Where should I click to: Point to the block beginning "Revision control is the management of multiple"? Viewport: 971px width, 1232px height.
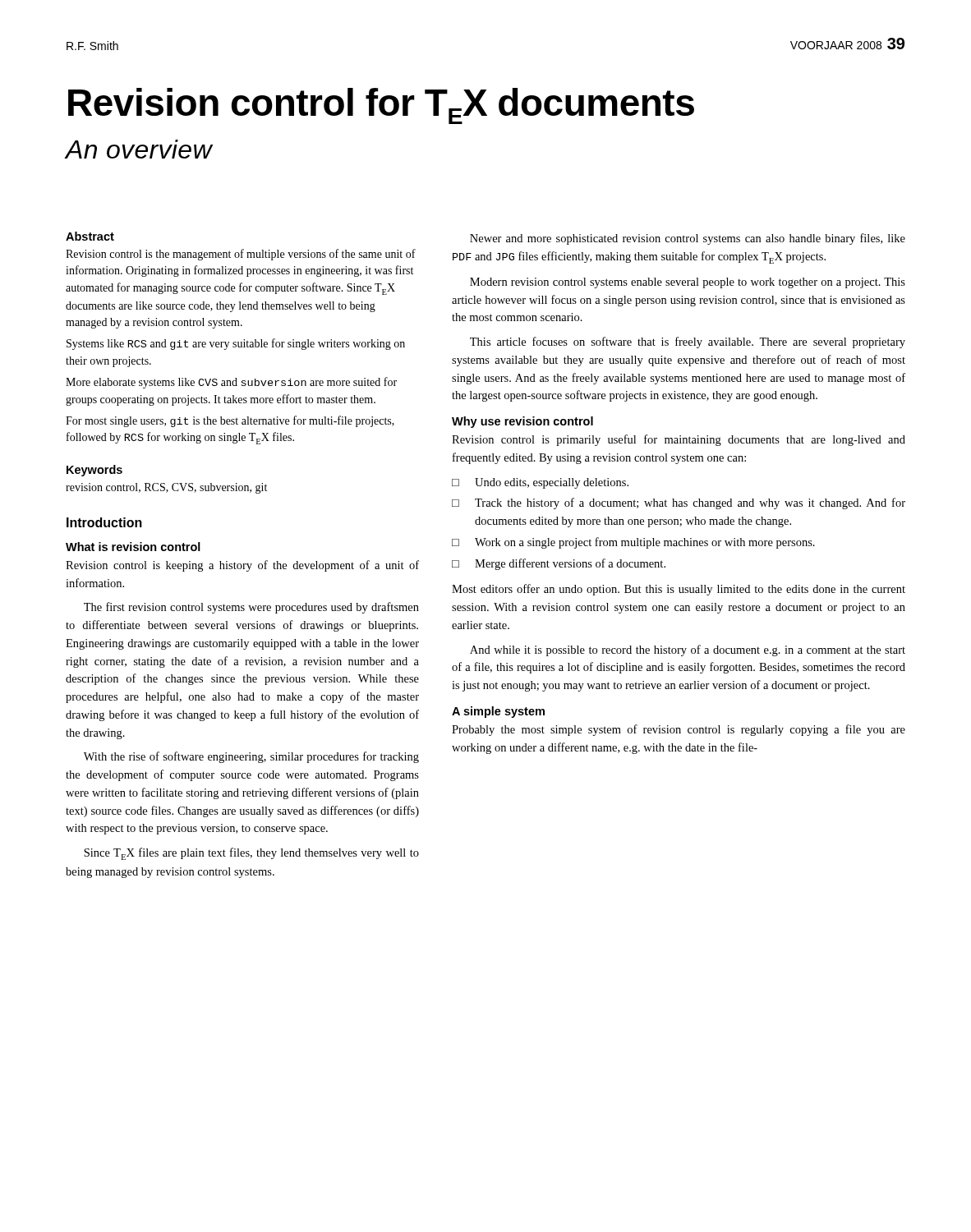(x=242, y=347)
